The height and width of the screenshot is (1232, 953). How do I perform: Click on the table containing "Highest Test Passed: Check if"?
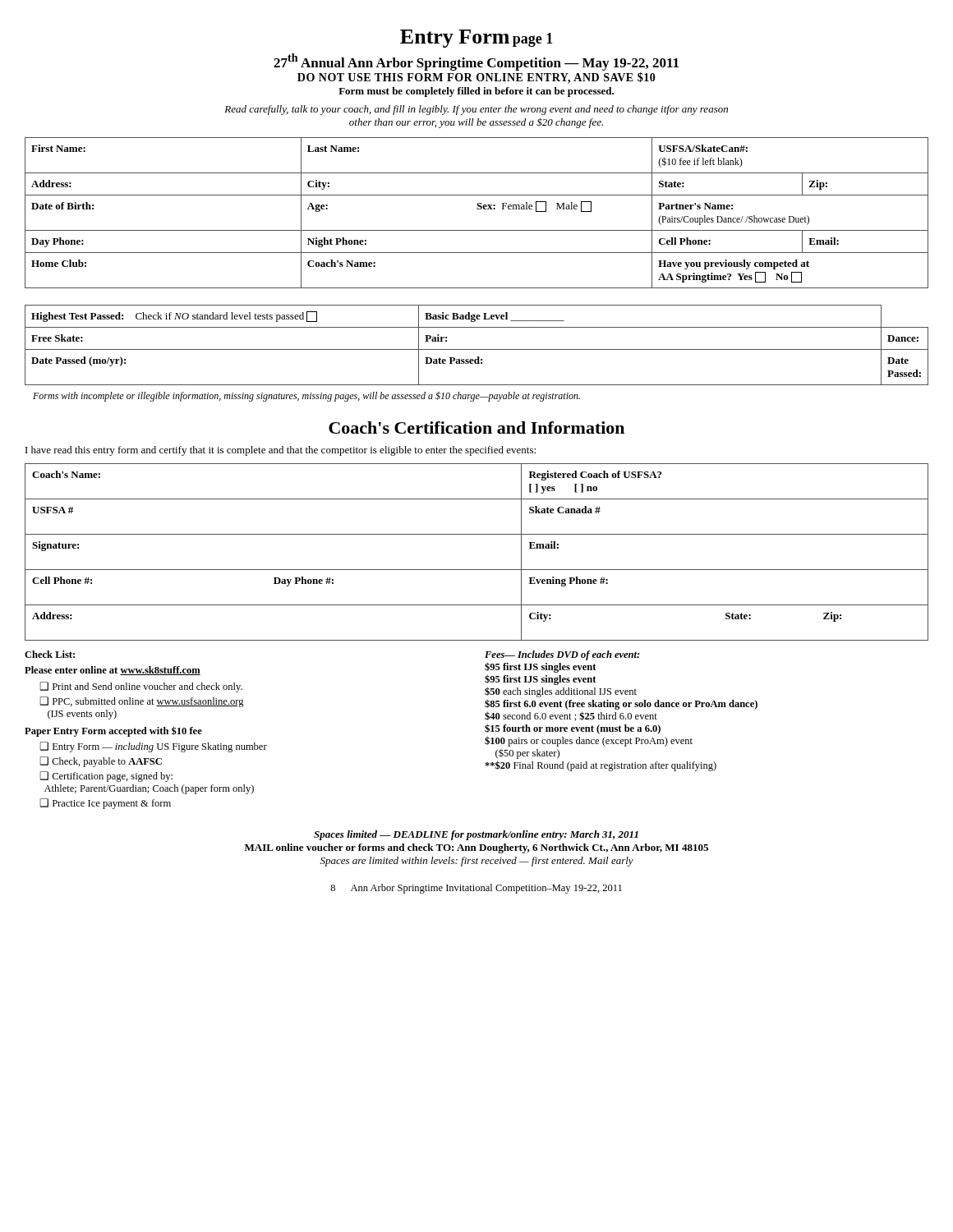[x=476, y=345]
